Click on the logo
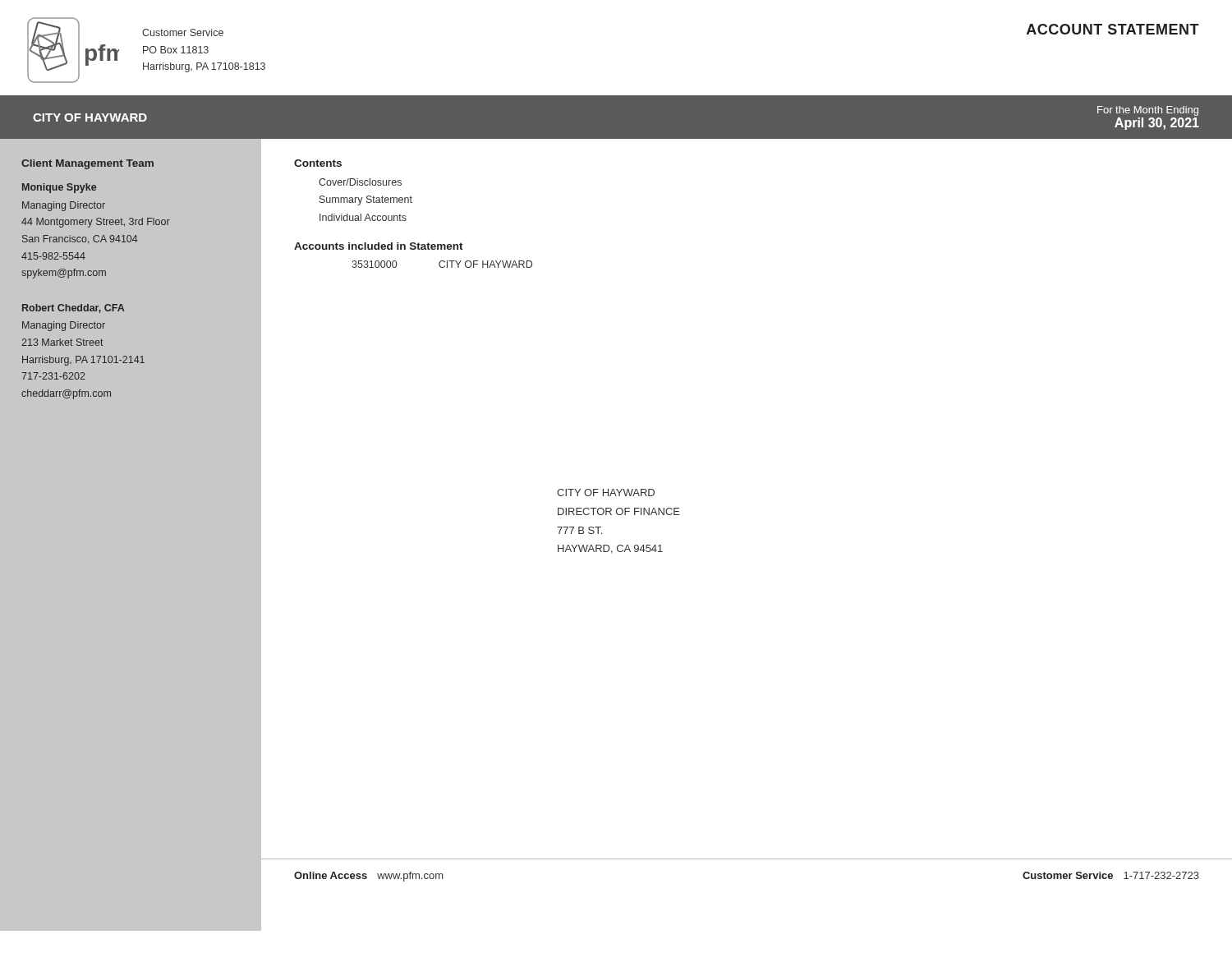Image resolution: width=1232 pixels, height=953 pixels. pos(72,50)
